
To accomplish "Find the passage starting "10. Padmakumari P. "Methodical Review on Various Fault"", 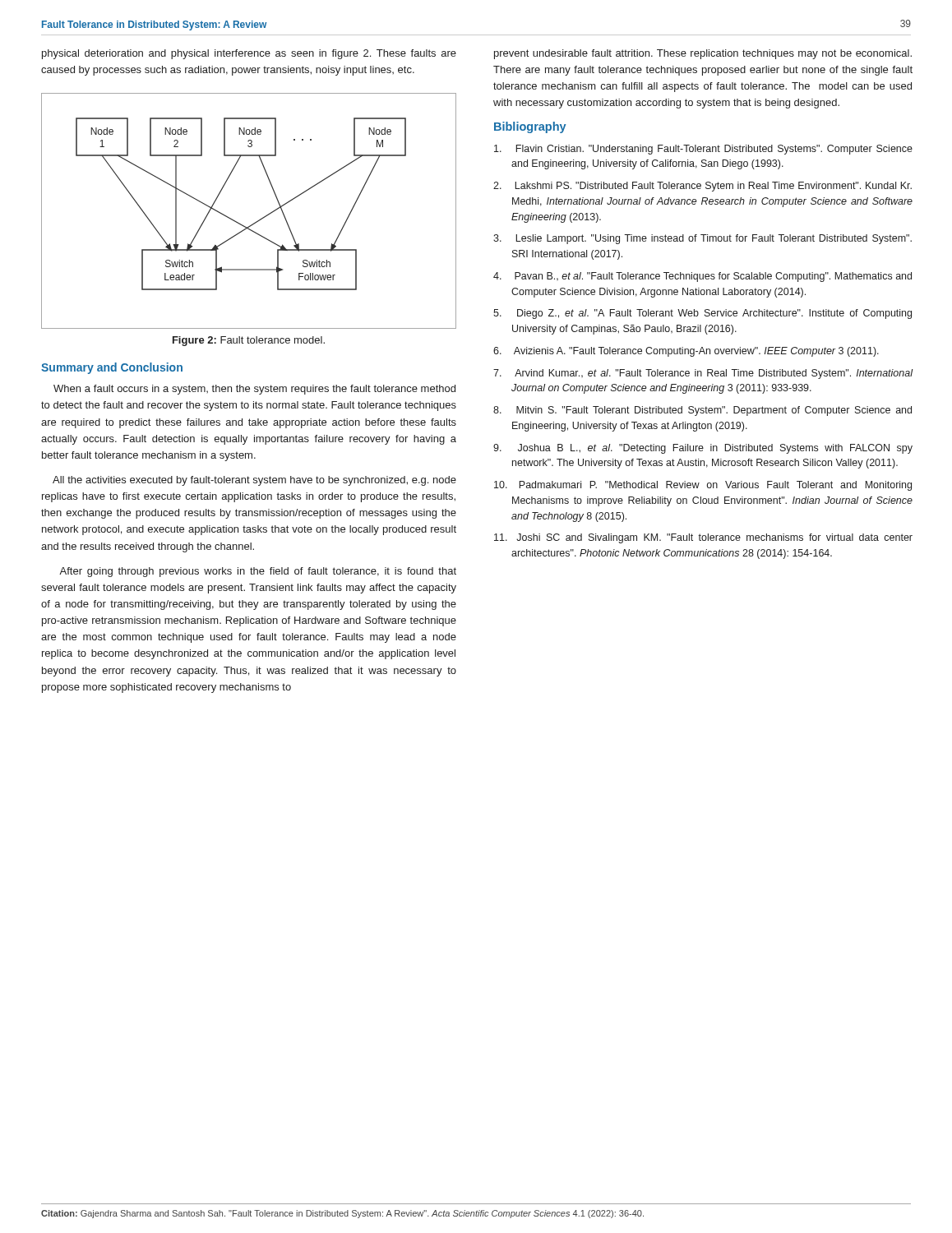I will 703,501.
